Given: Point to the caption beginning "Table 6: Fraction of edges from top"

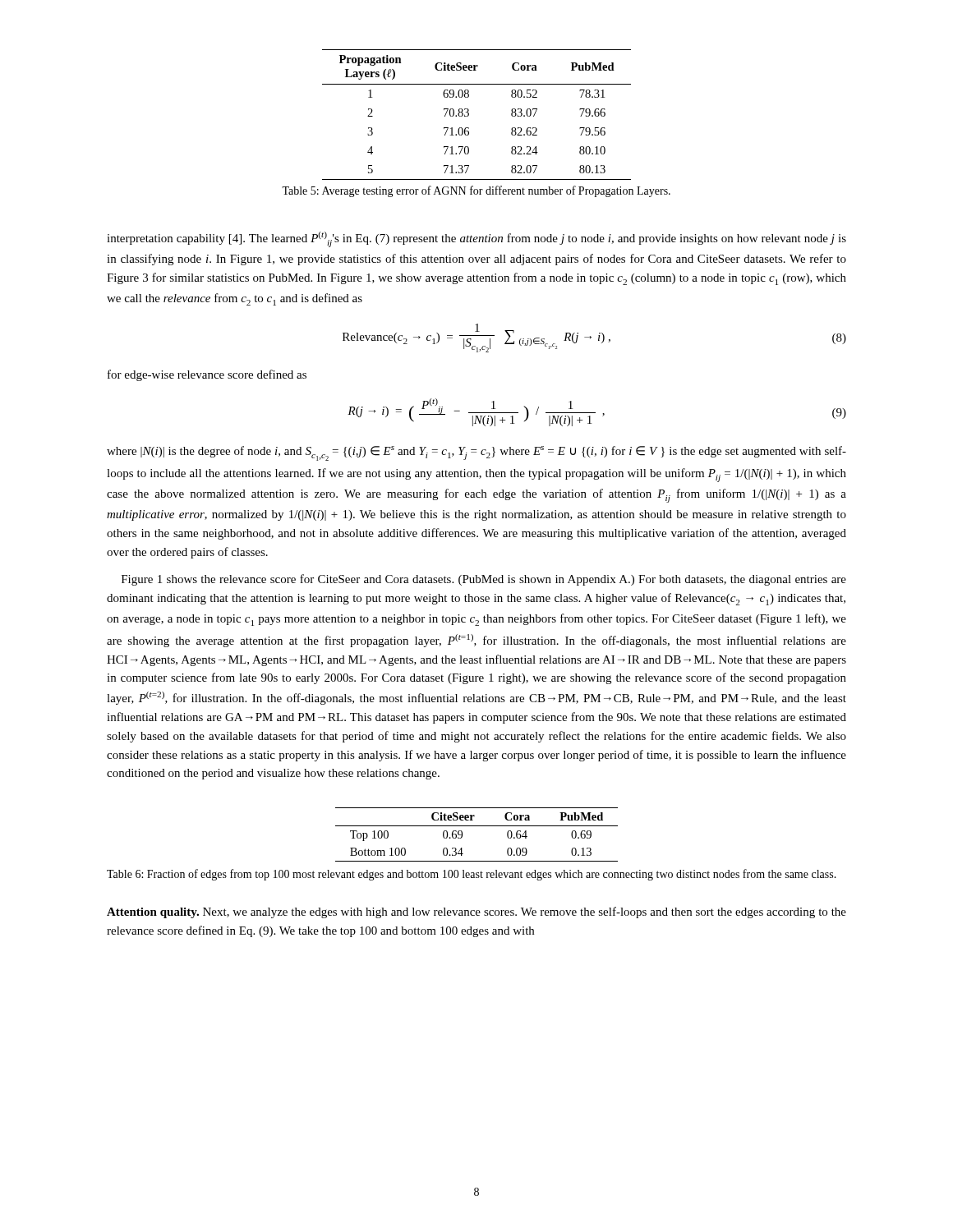Looking at the screenshot, I should [x=472, y=874].
